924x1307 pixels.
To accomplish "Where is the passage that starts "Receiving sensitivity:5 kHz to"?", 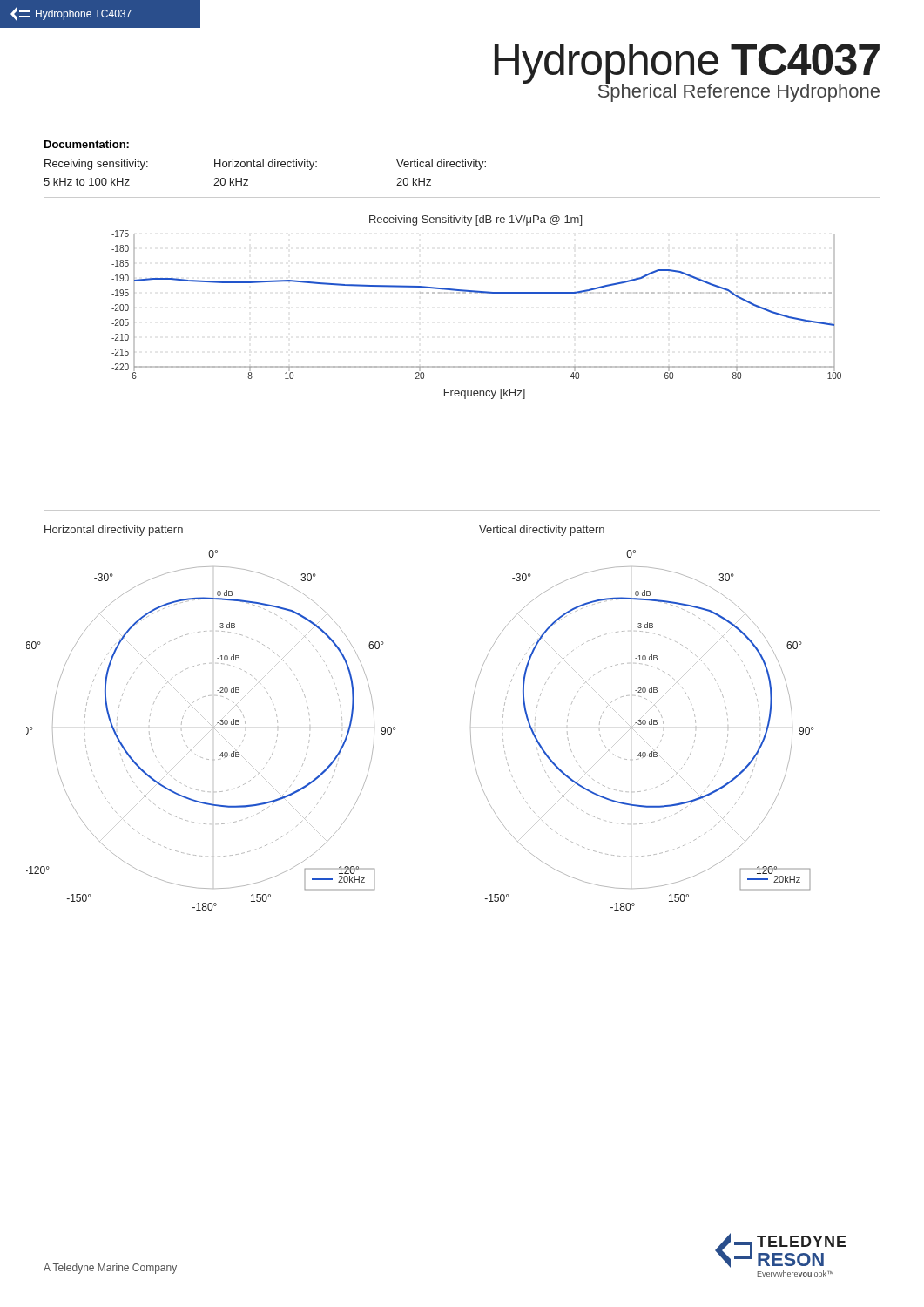I will (x=307, y=173).
